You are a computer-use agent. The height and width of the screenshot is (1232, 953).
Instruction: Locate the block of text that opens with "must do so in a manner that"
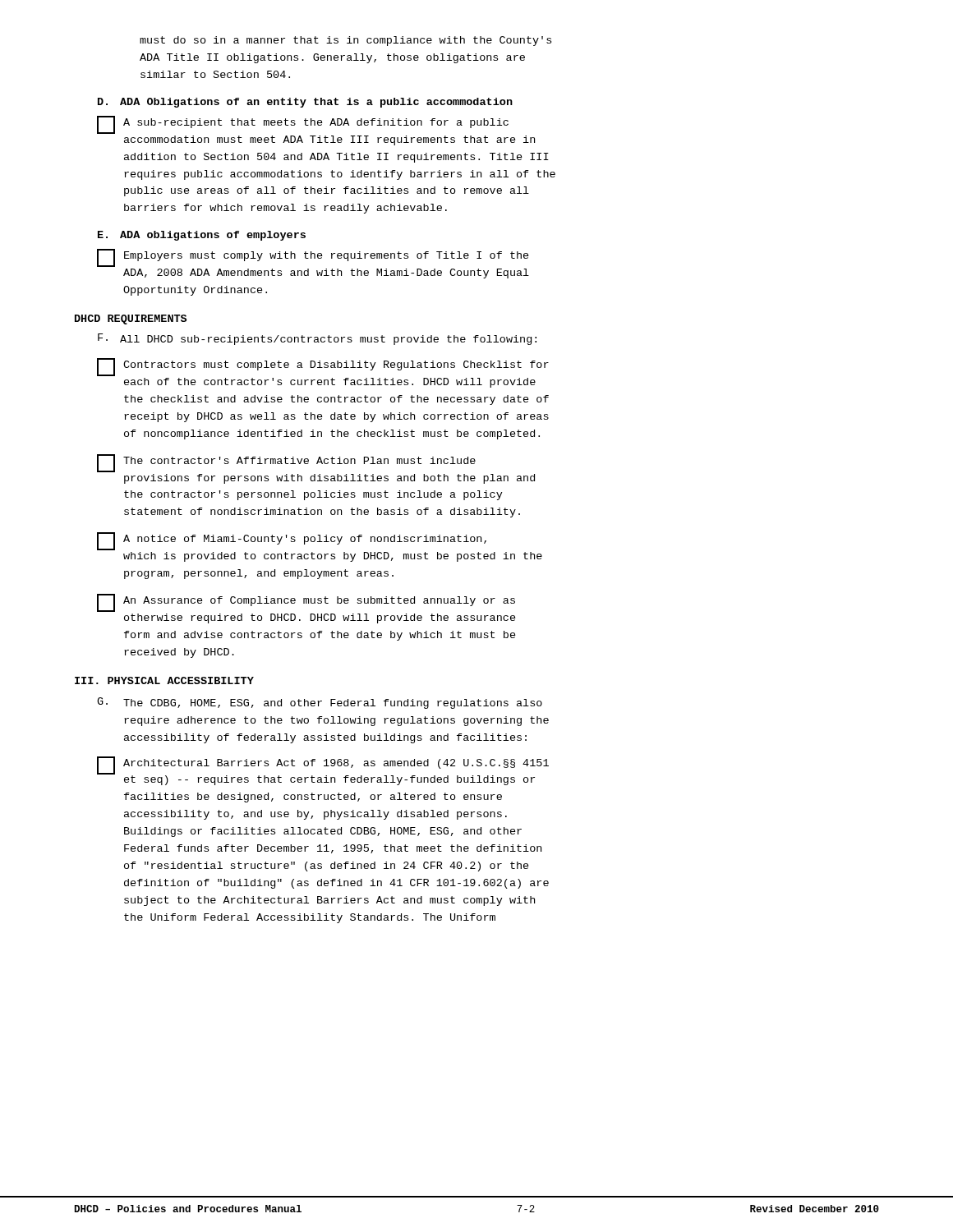(346, 58)
